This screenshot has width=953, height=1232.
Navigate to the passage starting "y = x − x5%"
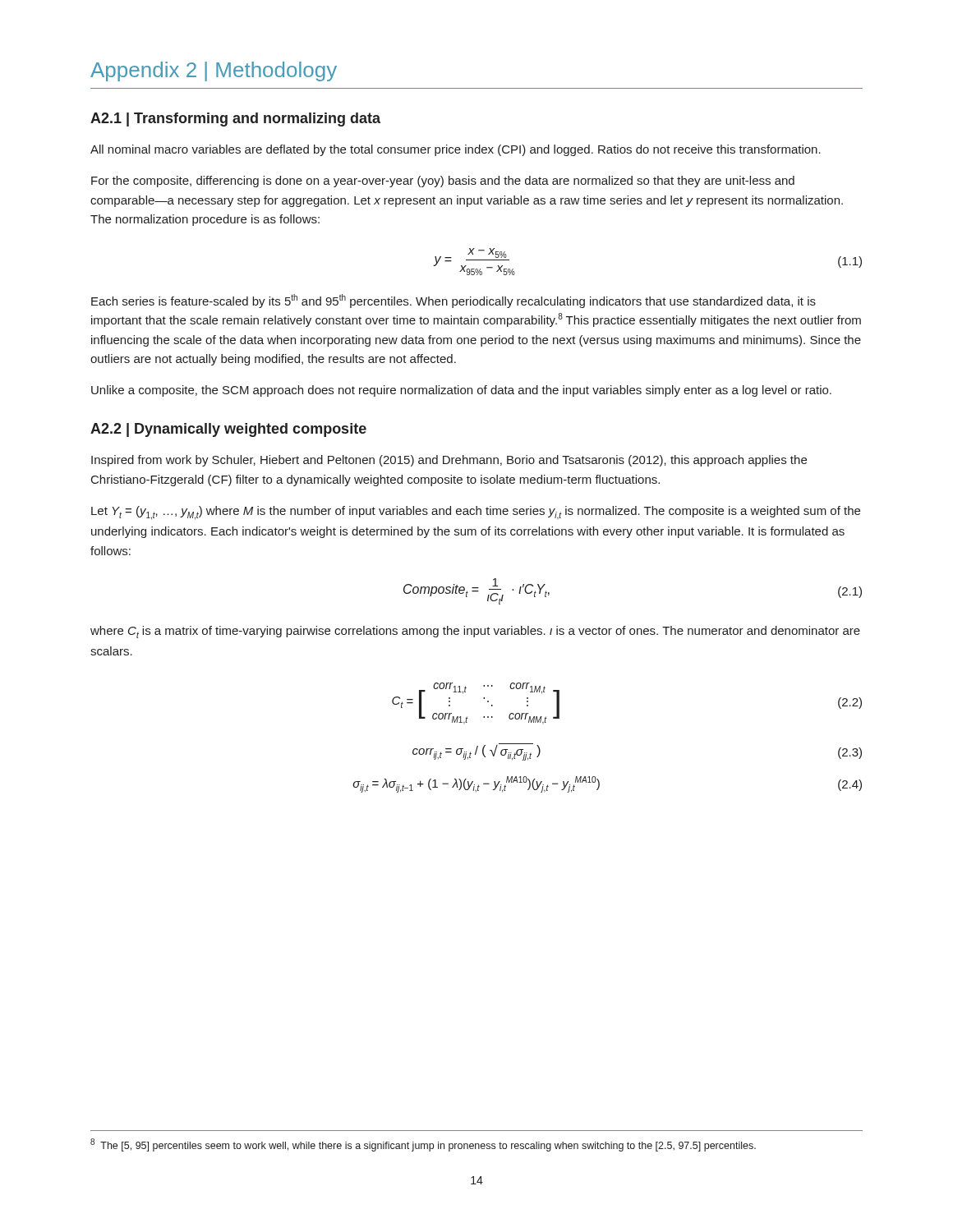coord(476,260)
